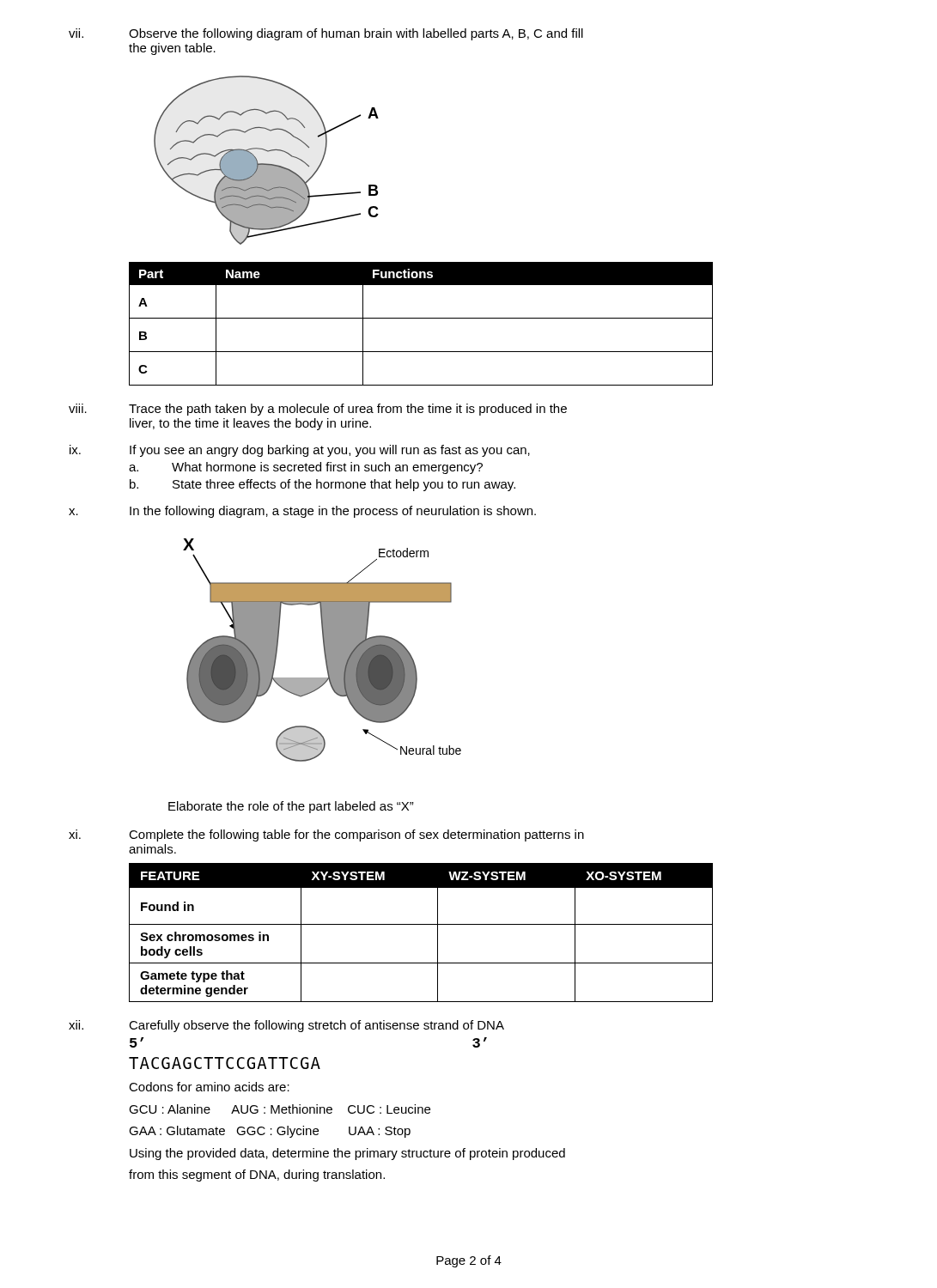This screenshot has height=1288, width=937.
Task: Locate the element starting "ix. If you"
Action: [477, 467]
